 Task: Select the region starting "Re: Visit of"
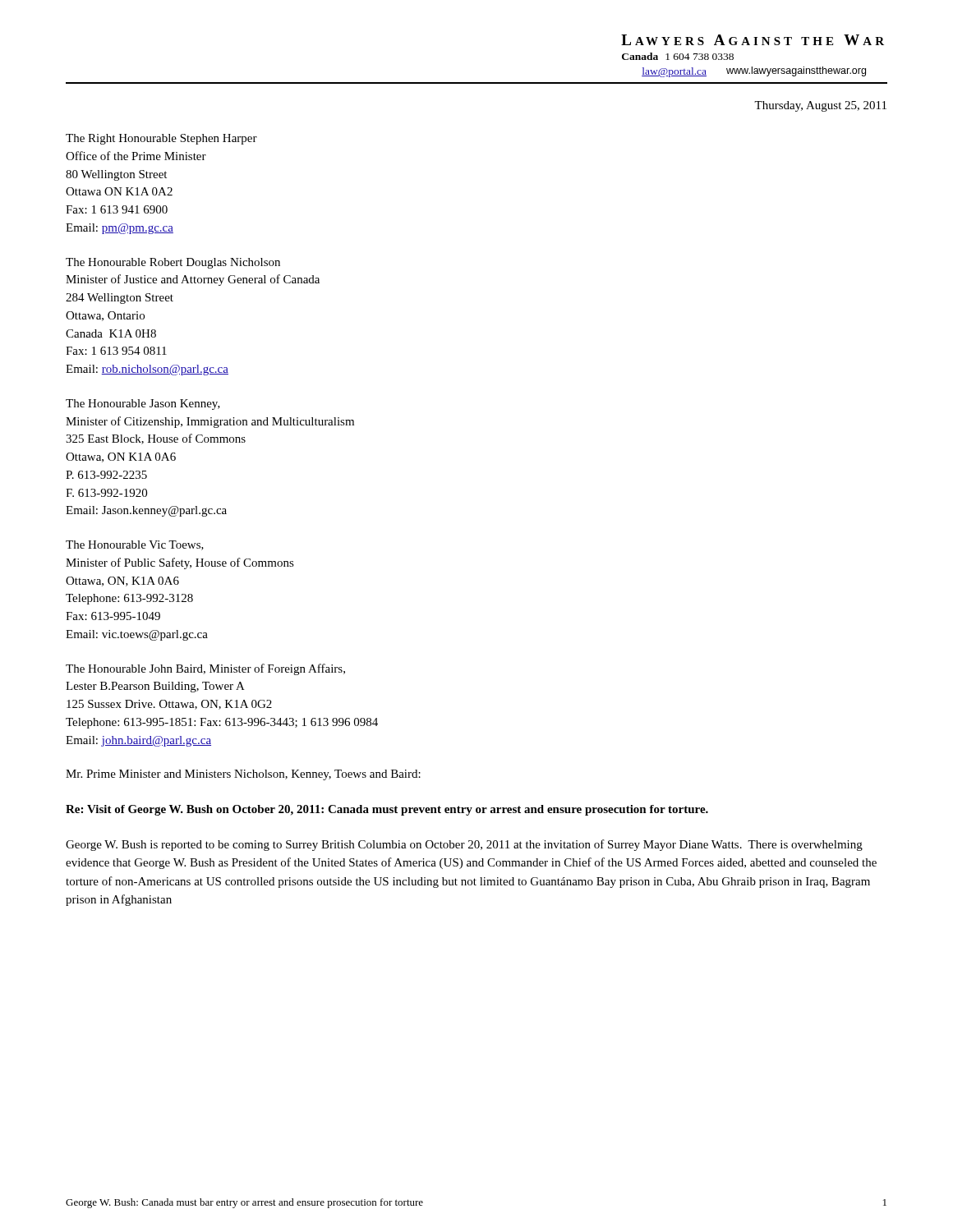pos(387,809)
